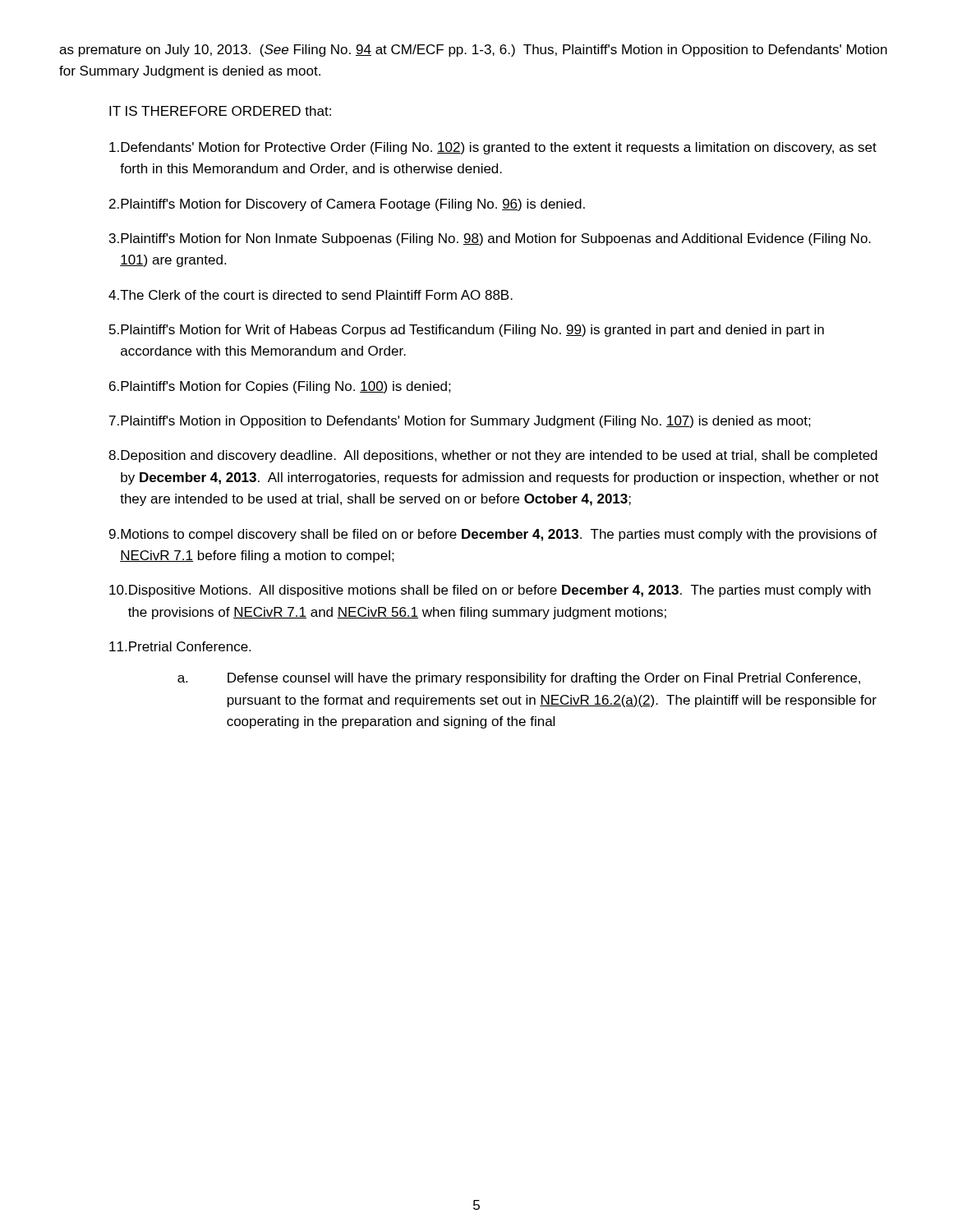The height and width of the screenshot is (1232, 953).
Task: Find the list item that says "3. Plaintiff's Motion for"
Action: (476, 250)
